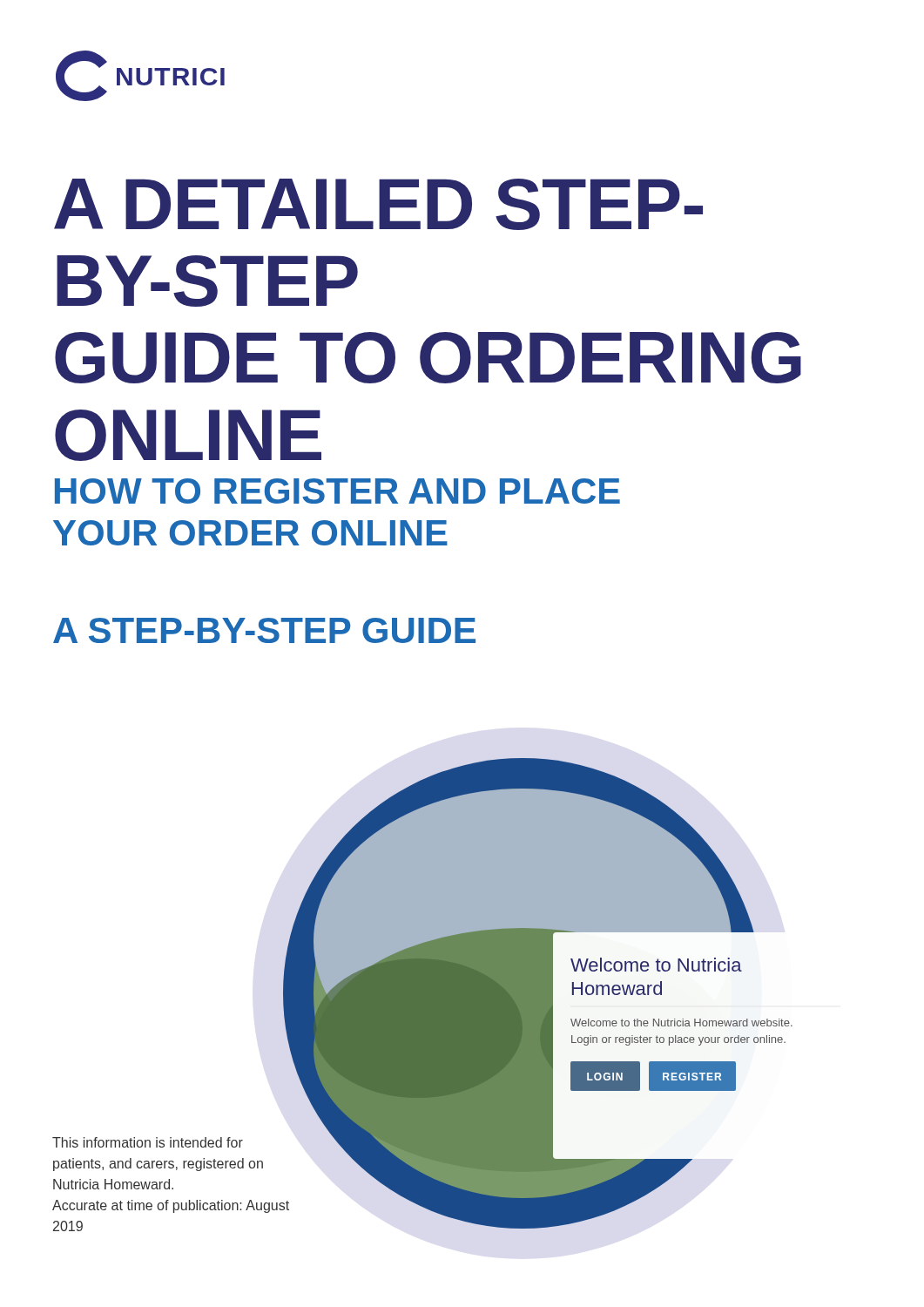
Task: Locate the footnote with the text "This information is"
Action: click(174, 1185)
